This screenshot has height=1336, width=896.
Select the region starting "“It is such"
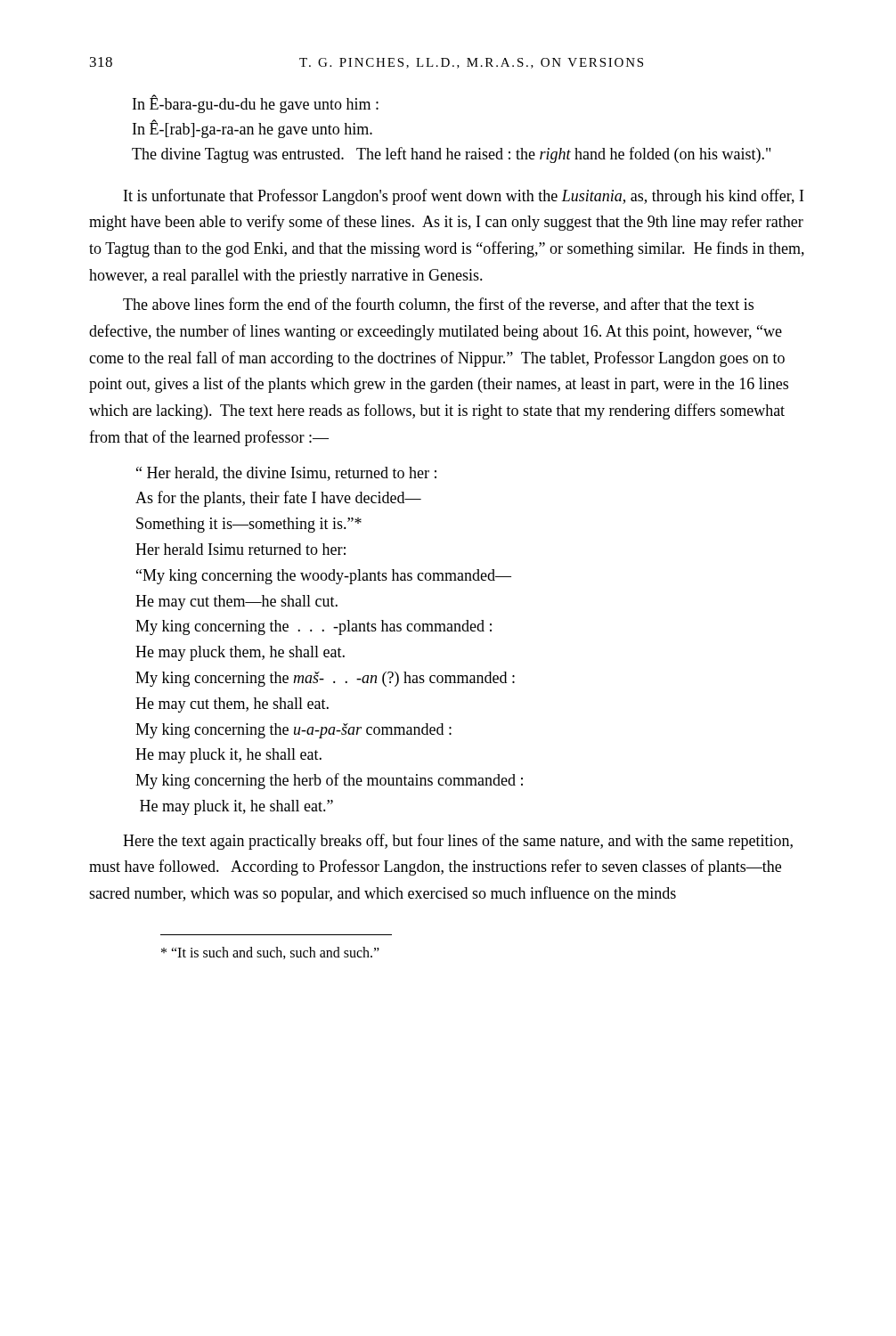coord(270,952)
